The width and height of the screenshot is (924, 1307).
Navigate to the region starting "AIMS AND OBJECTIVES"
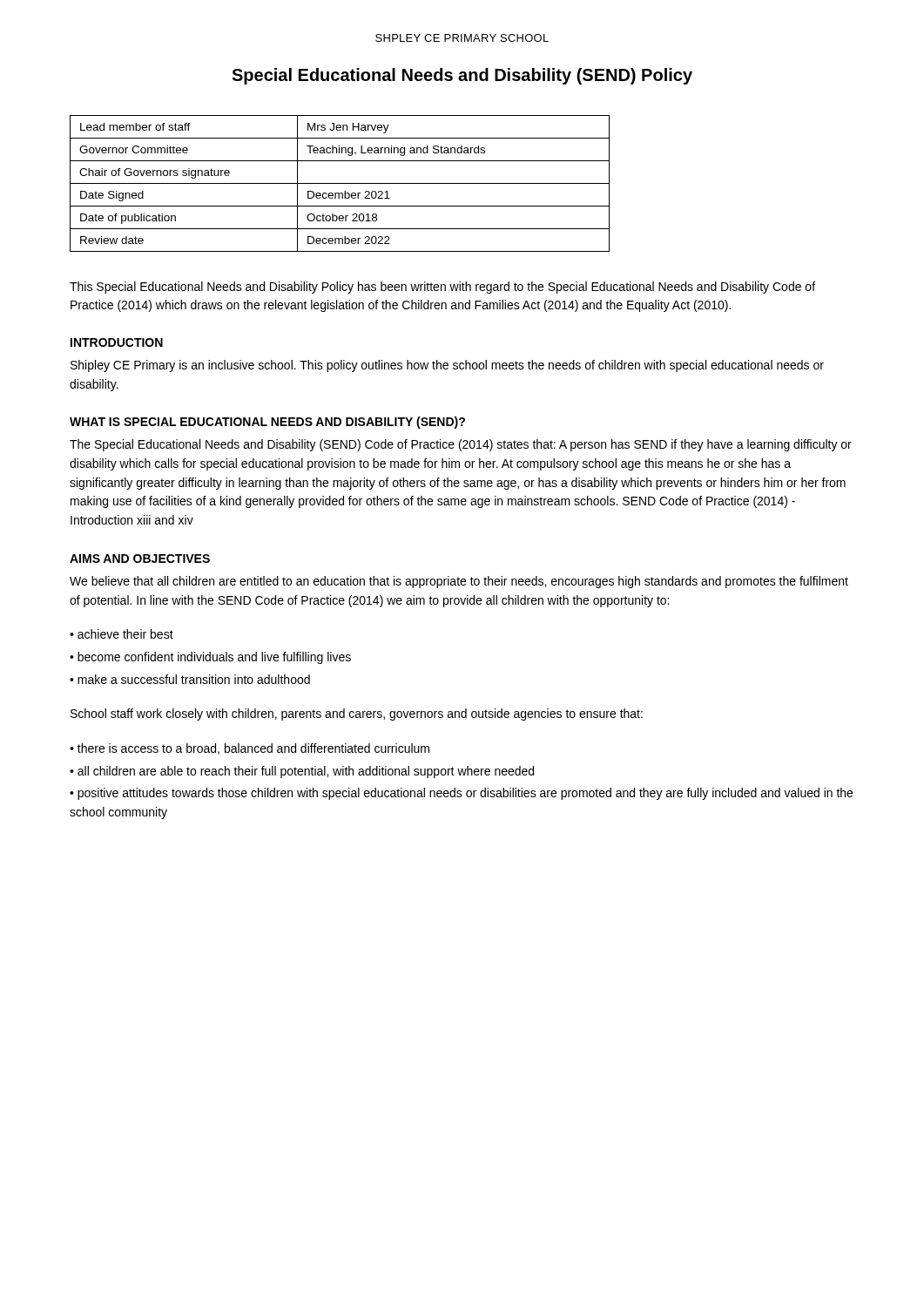tap(140, 558)
